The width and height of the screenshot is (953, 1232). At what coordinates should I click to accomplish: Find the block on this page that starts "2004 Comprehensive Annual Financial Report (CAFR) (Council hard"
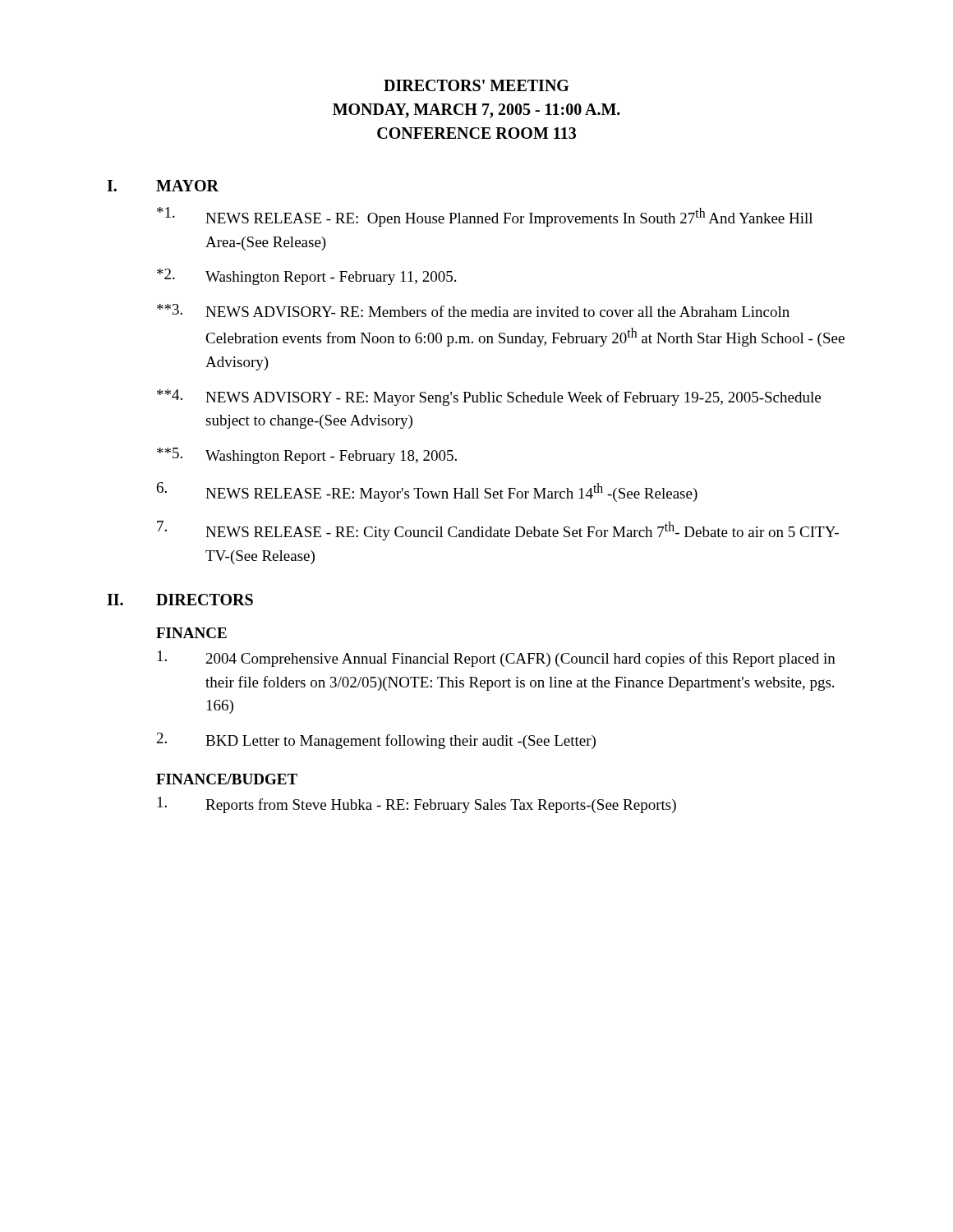tap(501, 683)
